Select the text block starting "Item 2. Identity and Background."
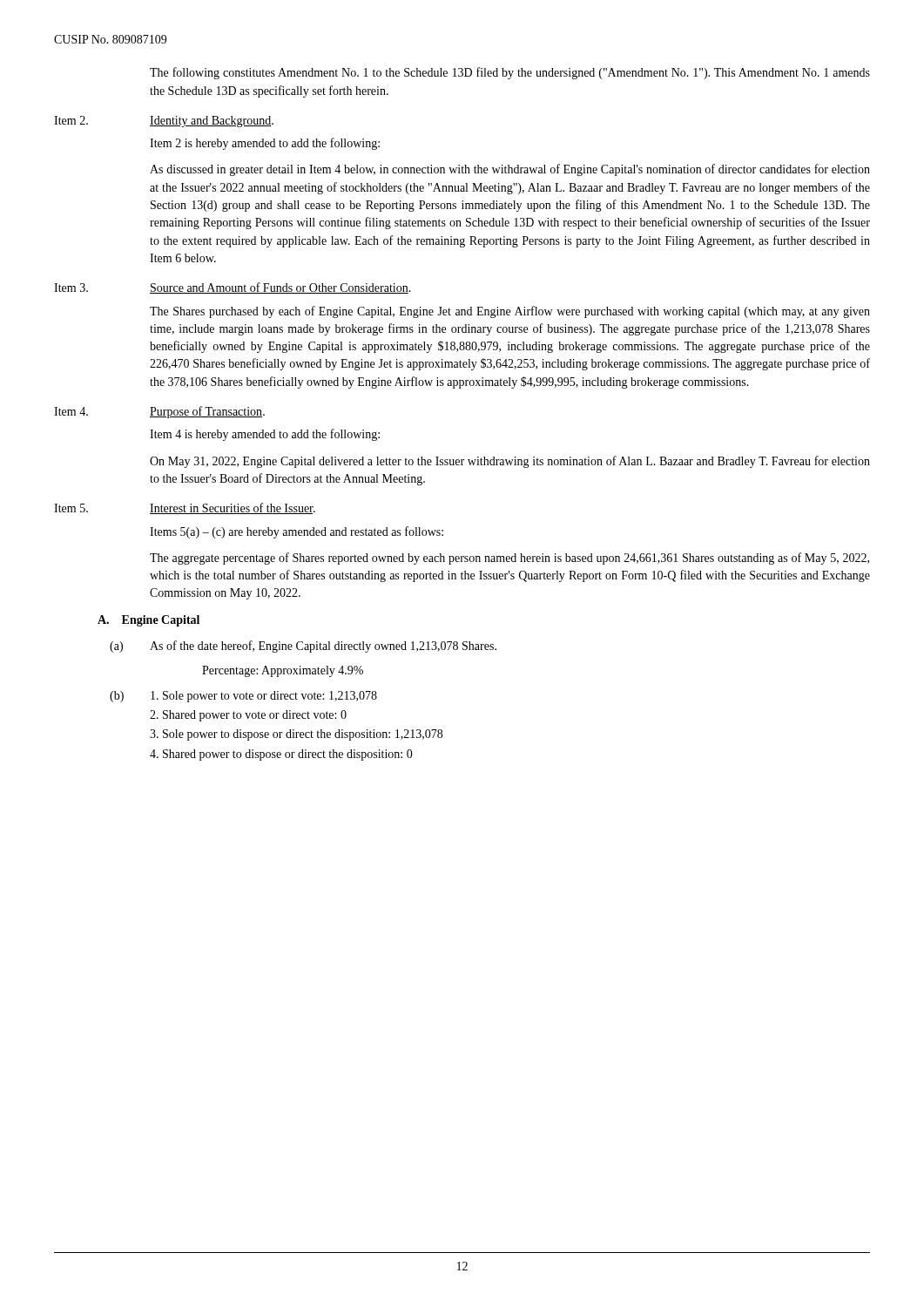 pyautogui.click(x=164, y=121)
